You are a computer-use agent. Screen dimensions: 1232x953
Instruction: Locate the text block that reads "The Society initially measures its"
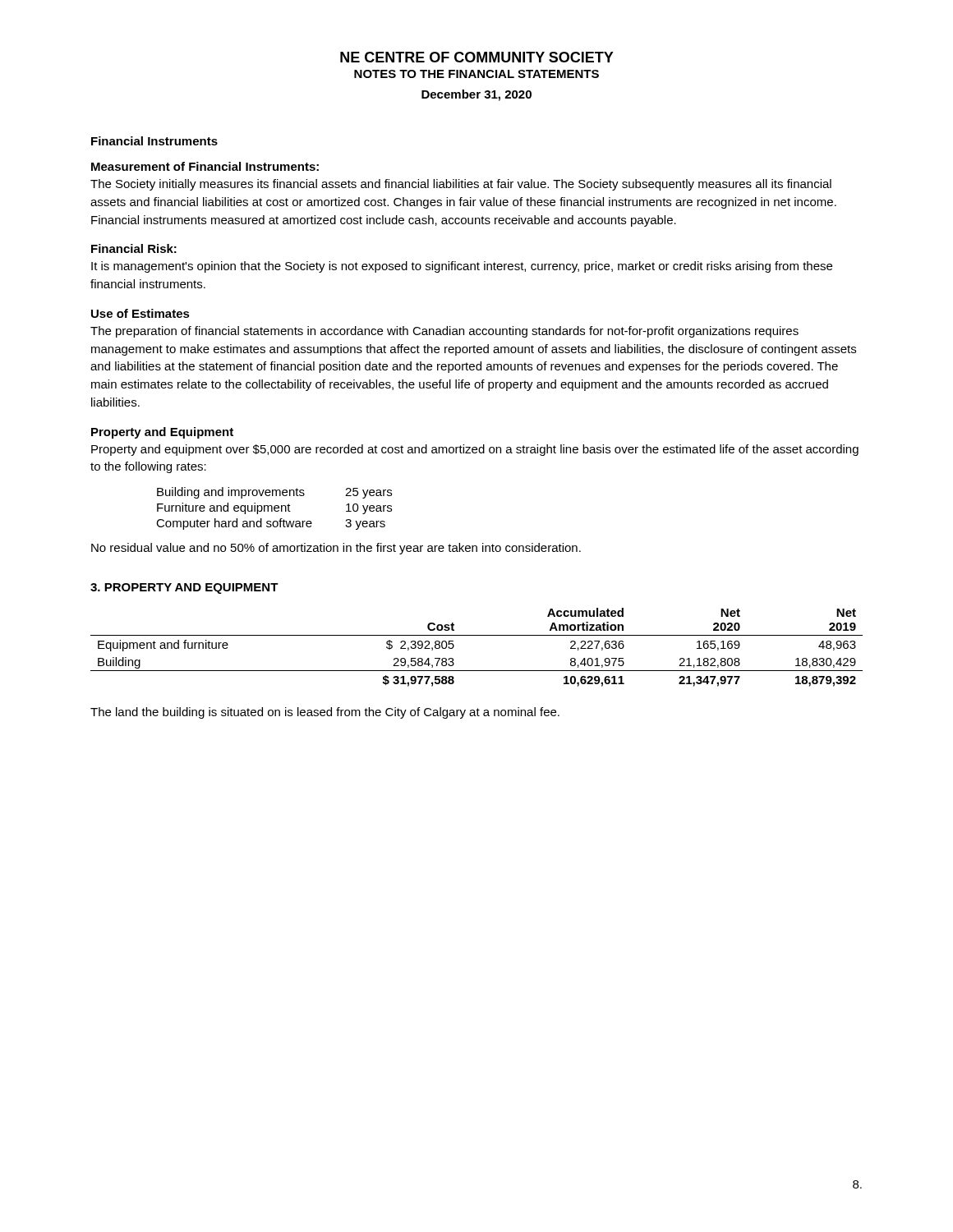(x=464, y=201)
